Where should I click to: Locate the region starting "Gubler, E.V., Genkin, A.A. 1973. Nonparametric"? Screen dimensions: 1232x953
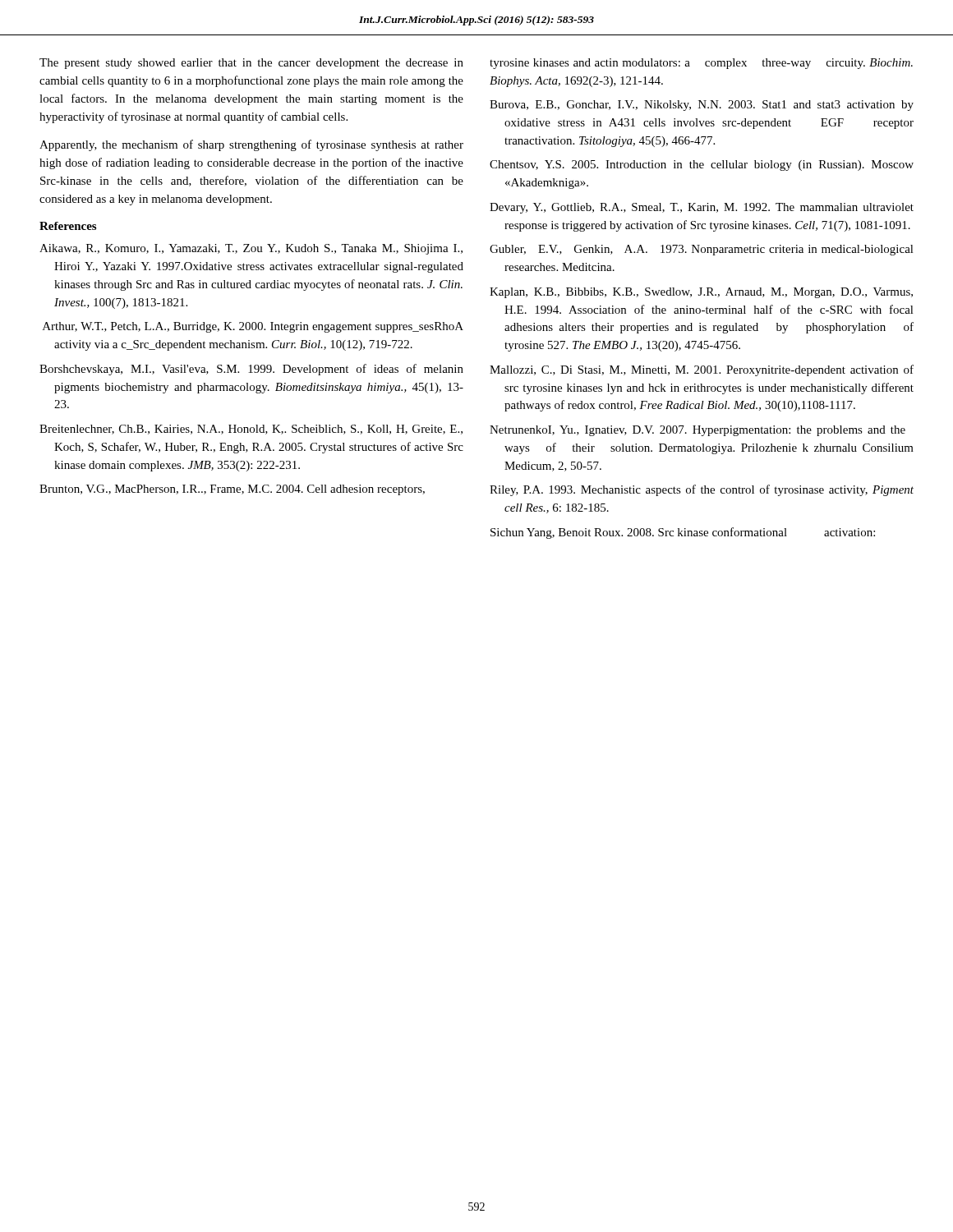coord(702,258)
